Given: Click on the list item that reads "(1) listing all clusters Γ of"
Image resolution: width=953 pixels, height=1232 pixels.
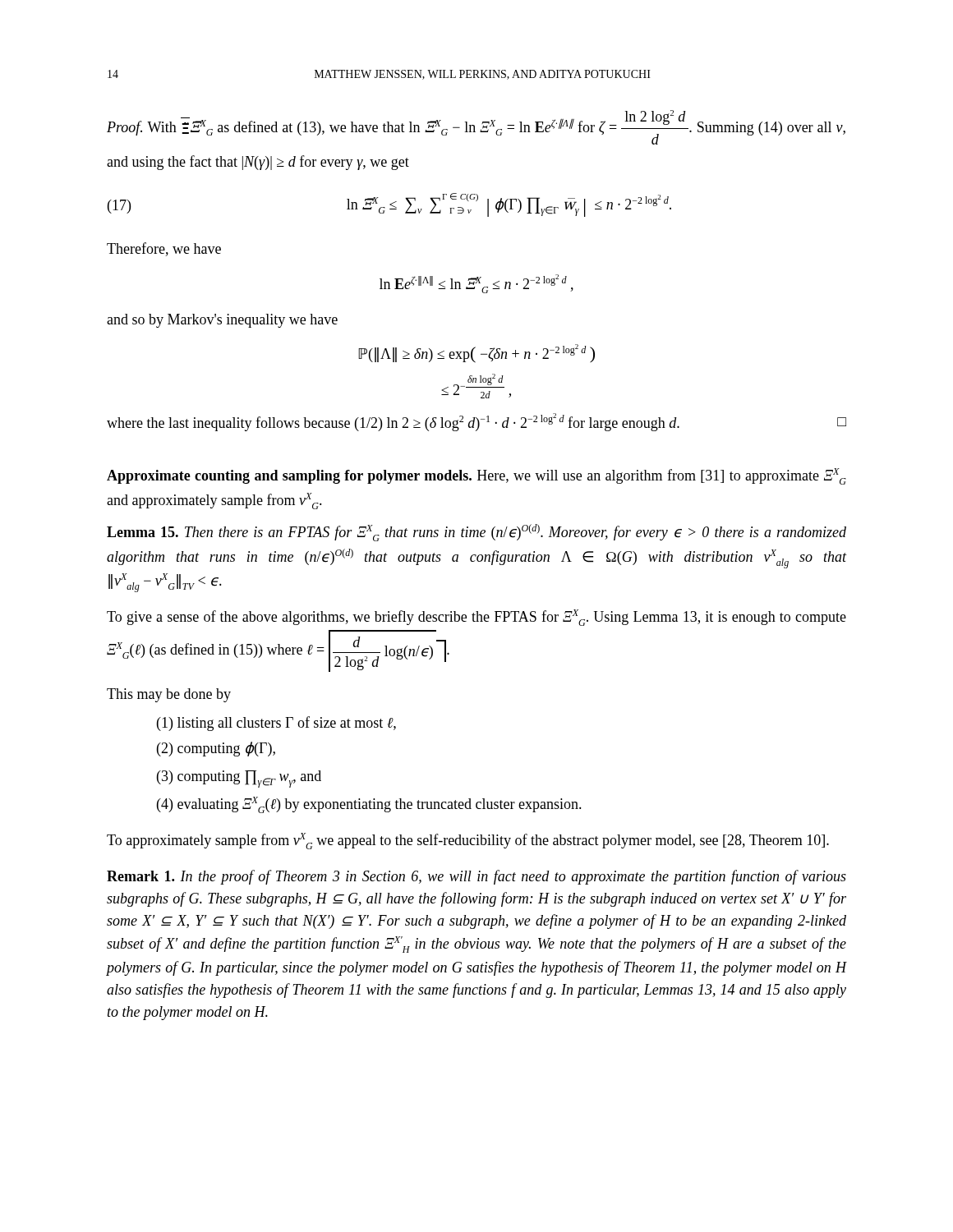Looking at the screenshot, I should click(x=276, y=723).
